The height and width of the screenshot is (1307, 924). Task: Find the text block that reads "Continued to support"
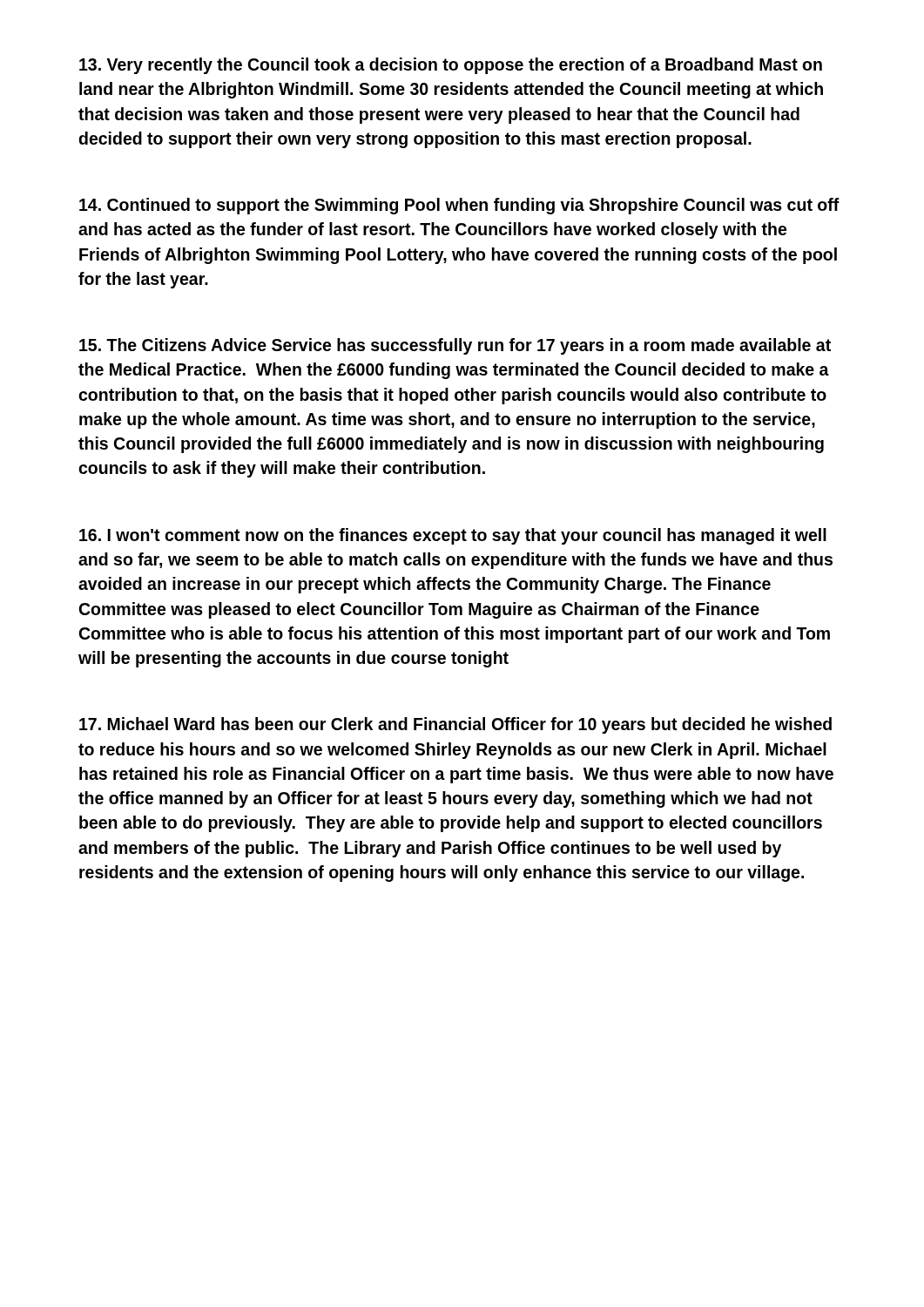tap(459, 242)
